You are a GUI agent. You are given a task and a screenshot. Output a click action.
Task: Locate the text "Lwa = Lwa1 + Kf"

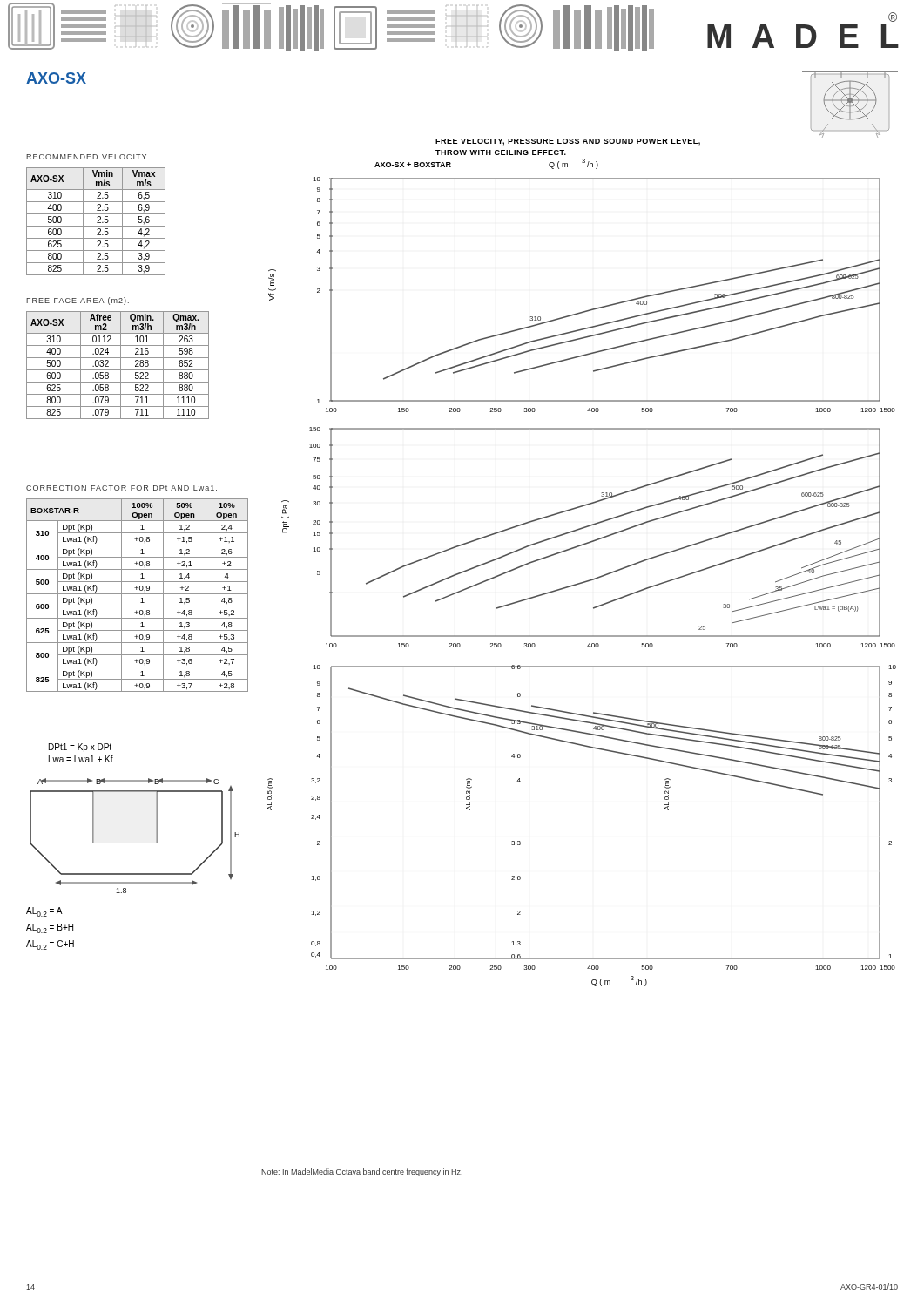point(80,759)
